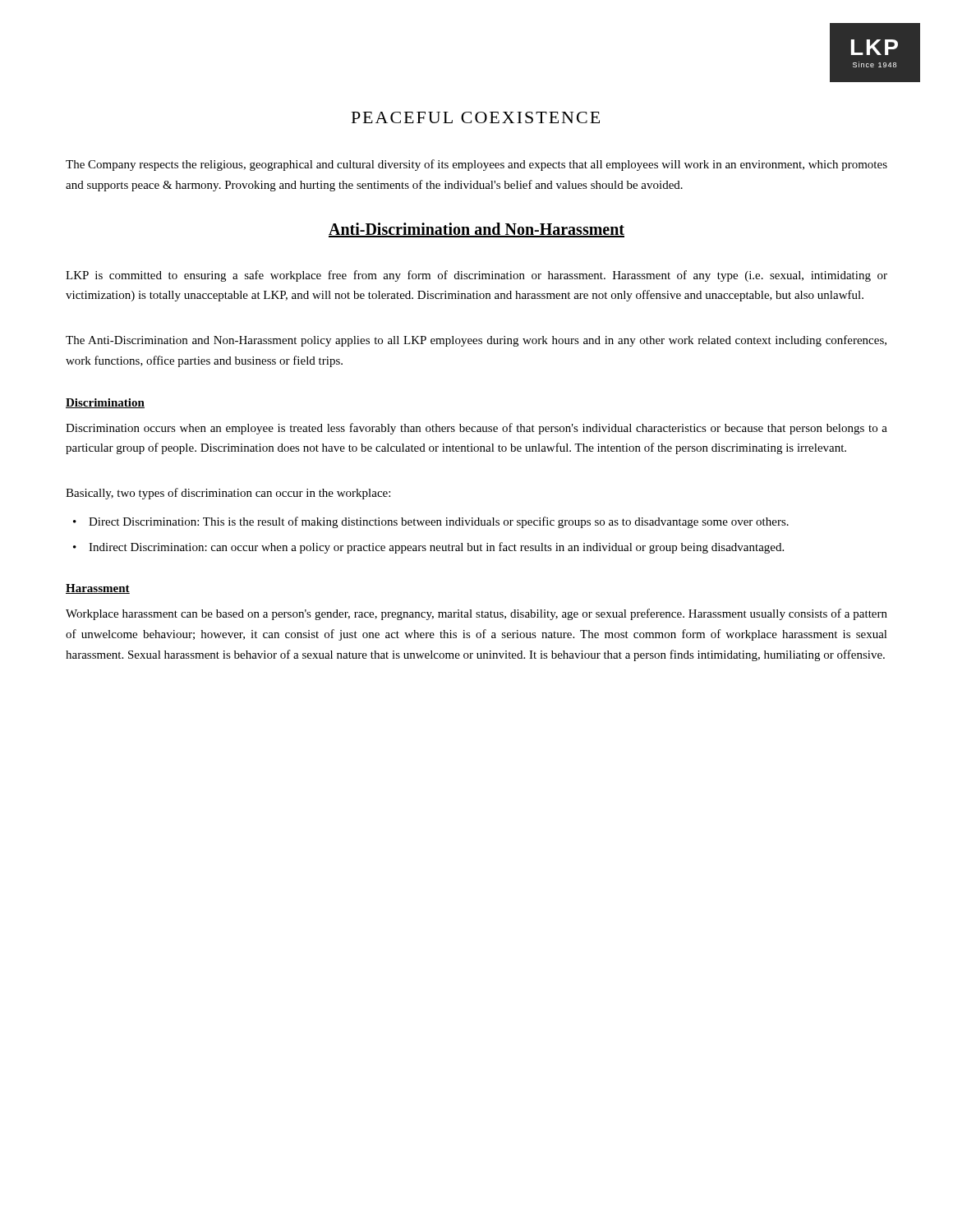Select the list item with the text "Direct Discrimination: This is the result of making"

coord(476,522)
